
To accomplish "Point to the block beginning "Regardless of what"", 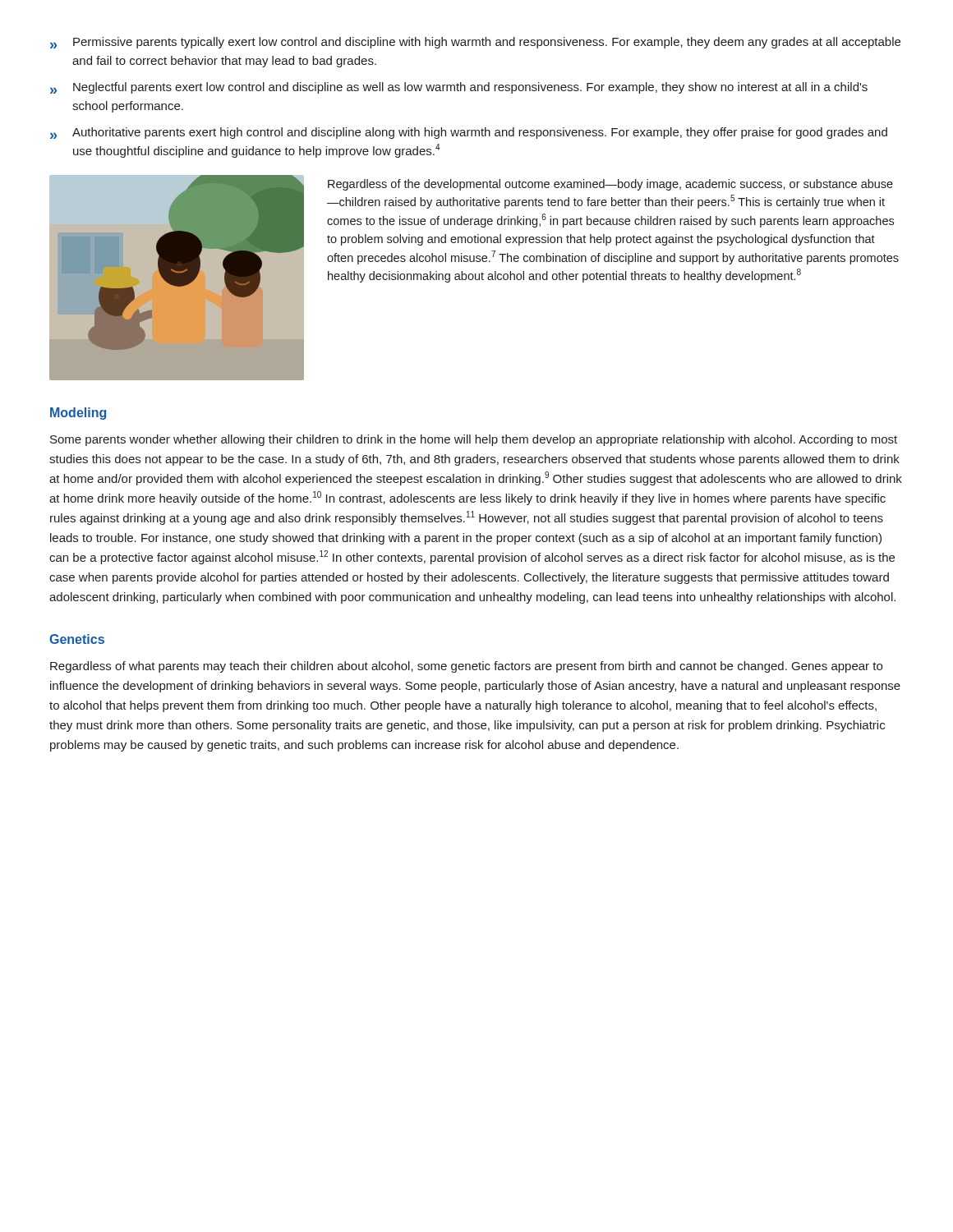I will pos(475,705).
